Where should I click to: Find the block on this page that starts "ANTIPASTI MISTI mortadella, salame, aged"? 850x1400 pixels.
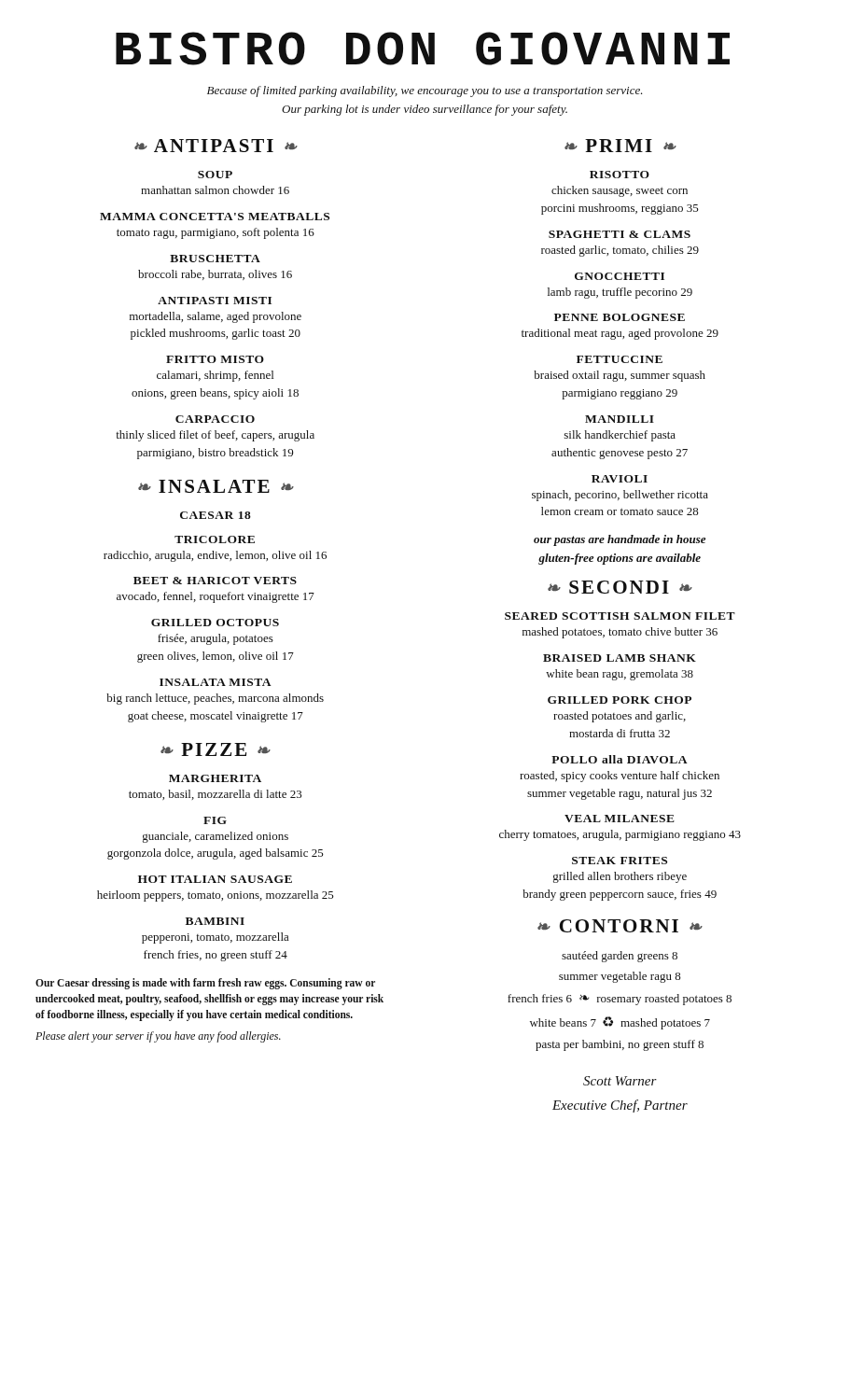point(215,318)
